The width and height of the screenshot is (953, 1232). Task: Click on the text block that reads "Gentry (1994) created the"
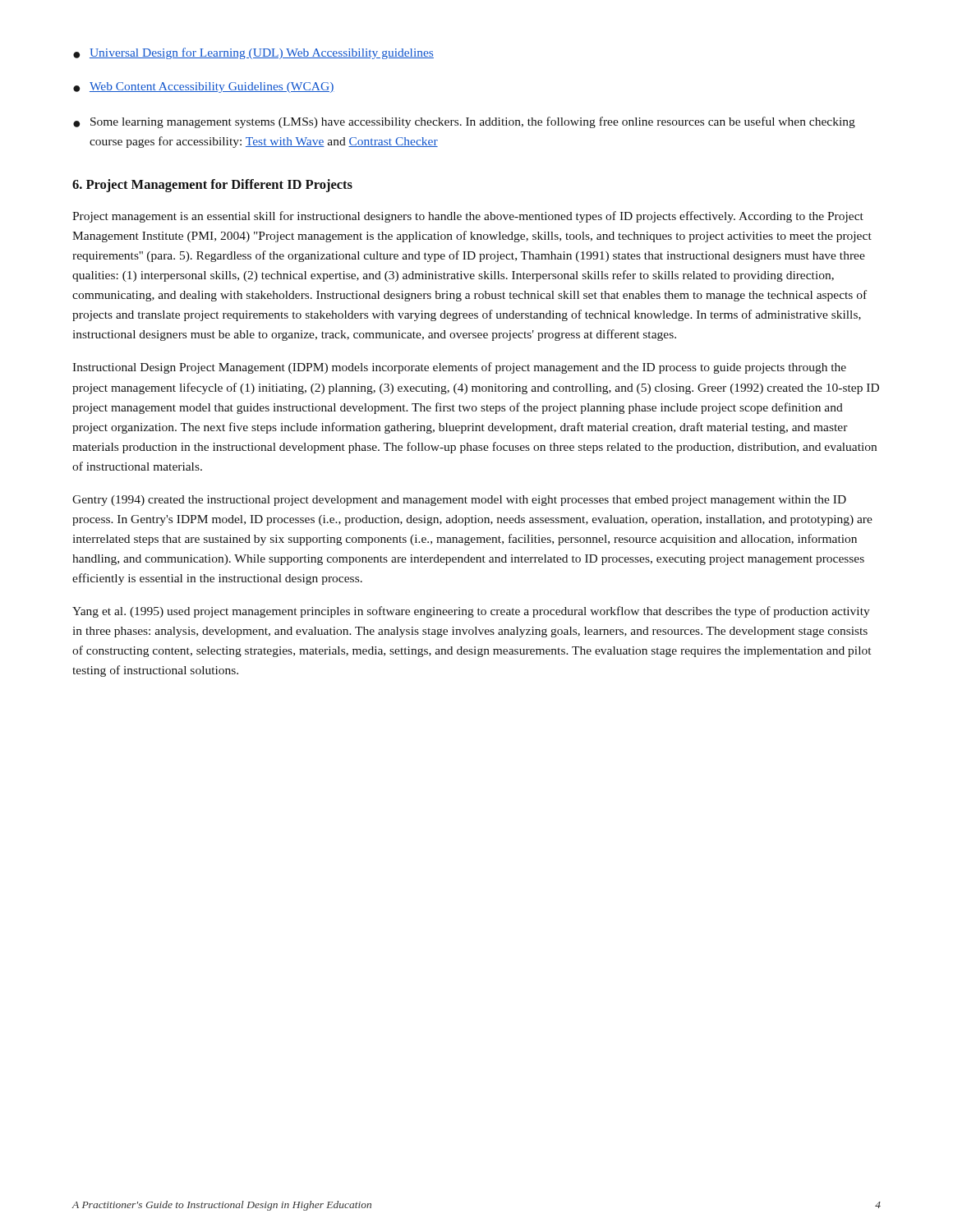[x=472, y=538]
